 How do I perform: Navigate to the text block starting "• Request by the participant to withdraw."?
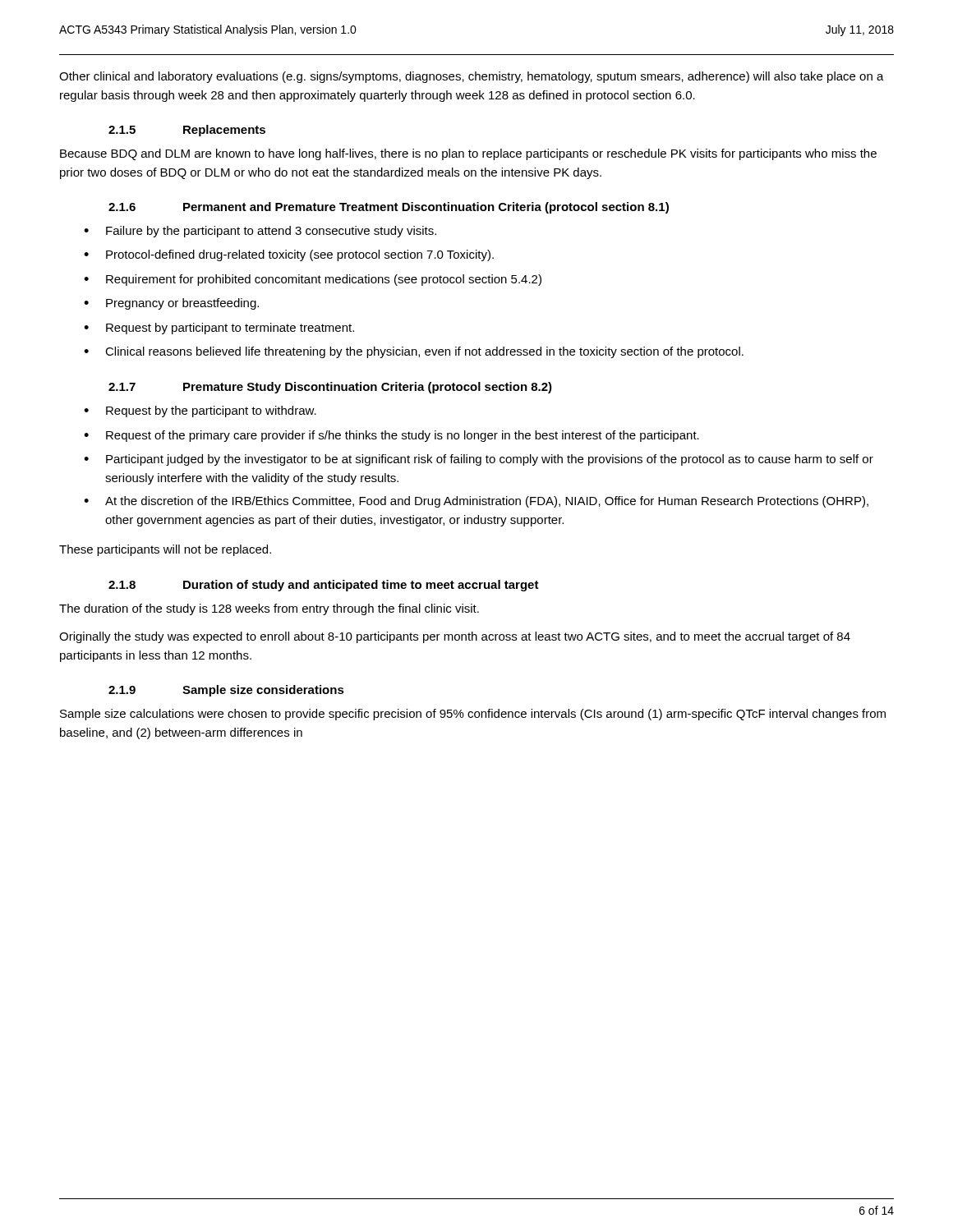200,411
